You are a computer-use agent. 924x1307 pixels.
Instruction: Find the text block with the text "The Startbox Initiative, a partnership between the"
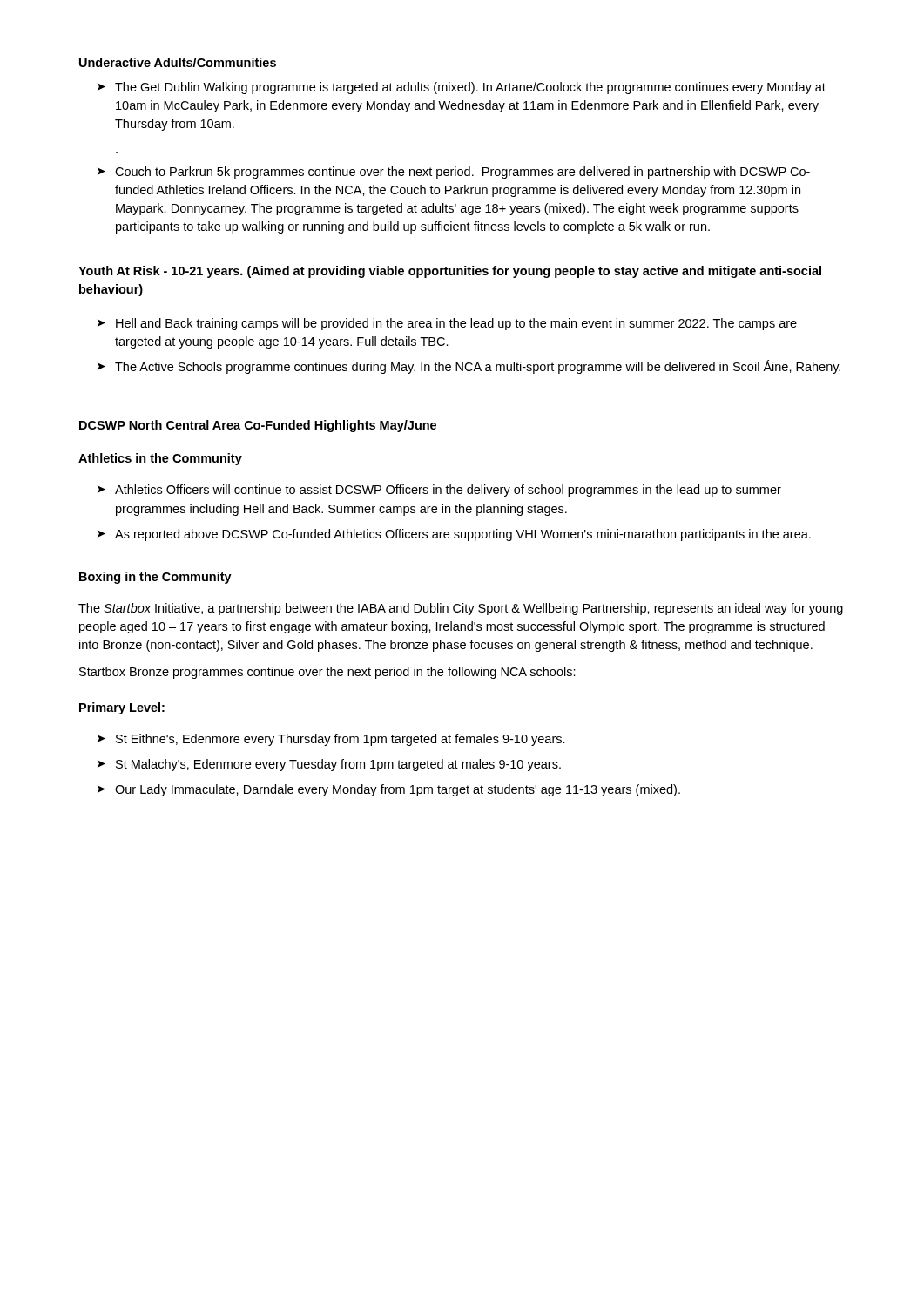pos(461,626)
